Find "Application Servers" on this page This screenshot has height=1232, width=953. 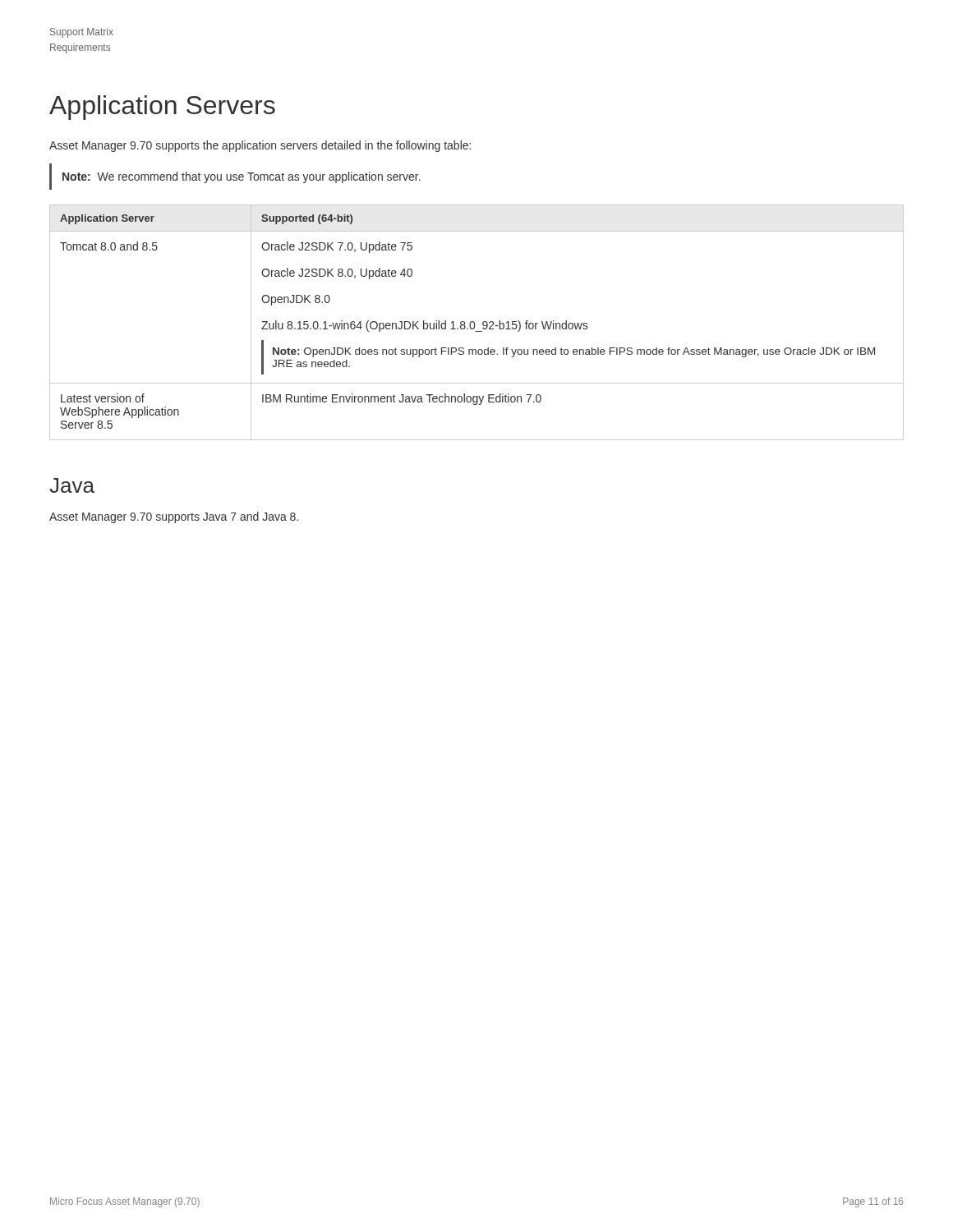point(163,105)
